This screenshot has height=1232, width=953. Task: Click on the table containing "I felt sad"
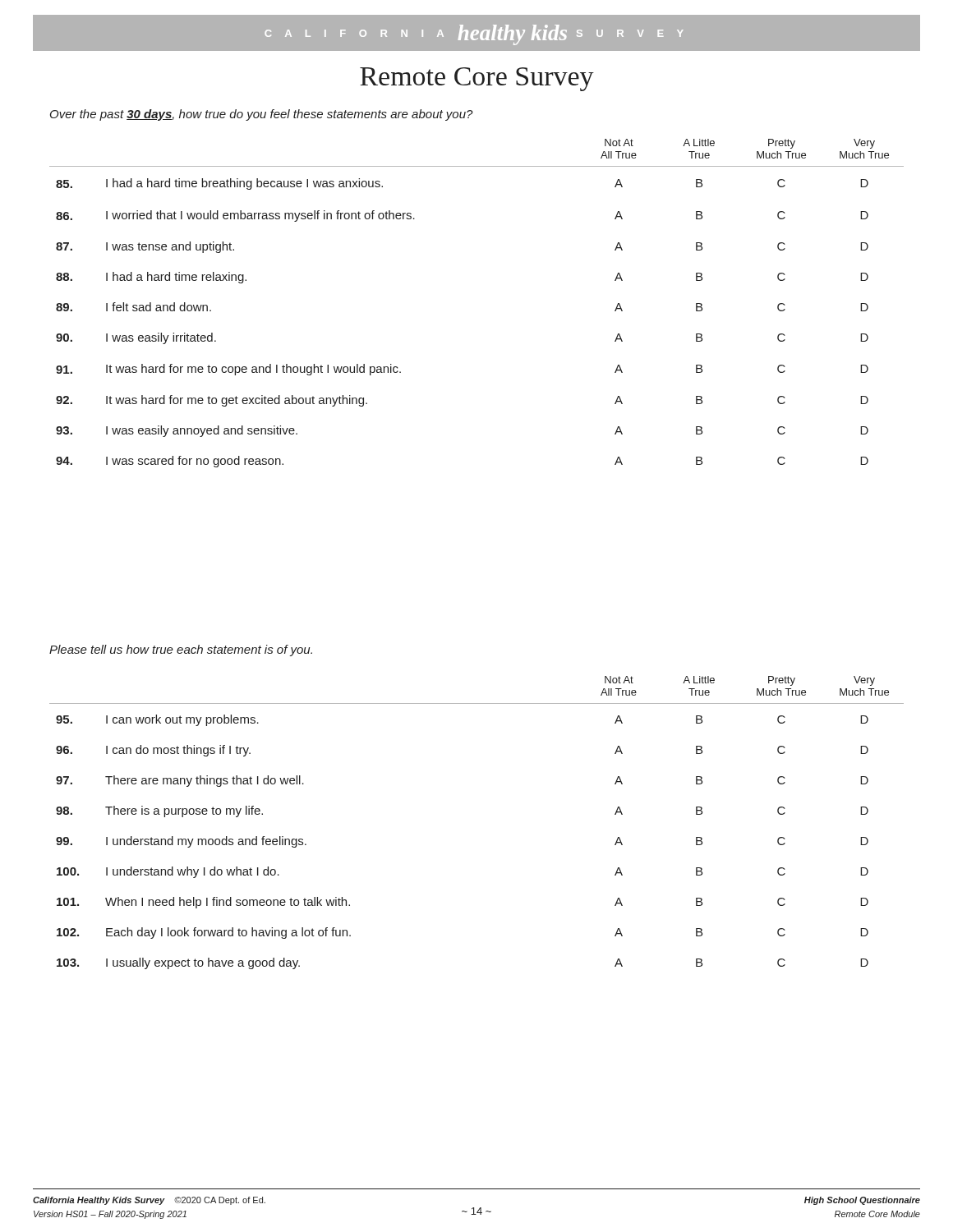point(476,304)
